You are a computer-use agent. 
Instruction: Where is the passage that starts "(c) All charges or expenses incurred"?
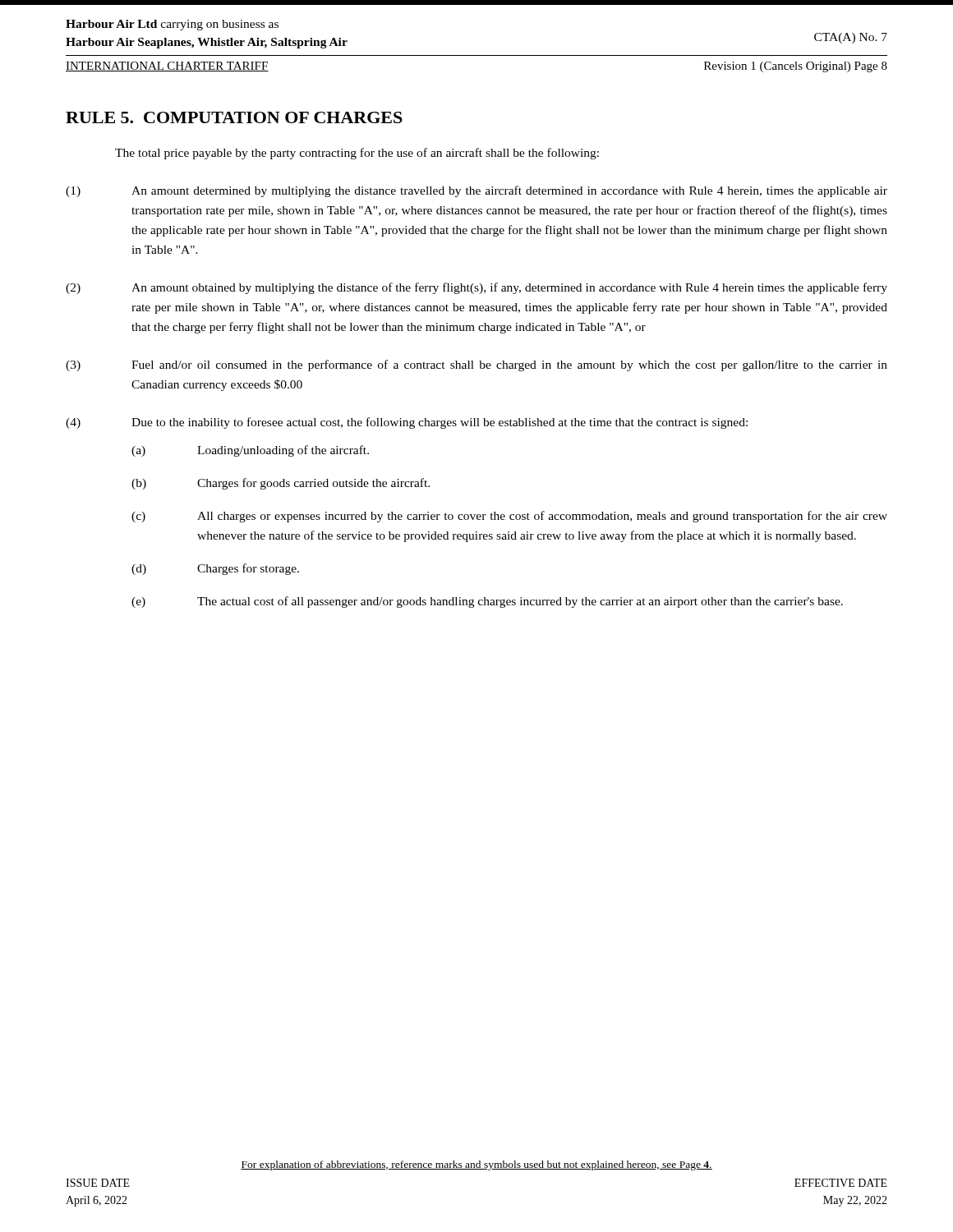[x=509, y=526]
